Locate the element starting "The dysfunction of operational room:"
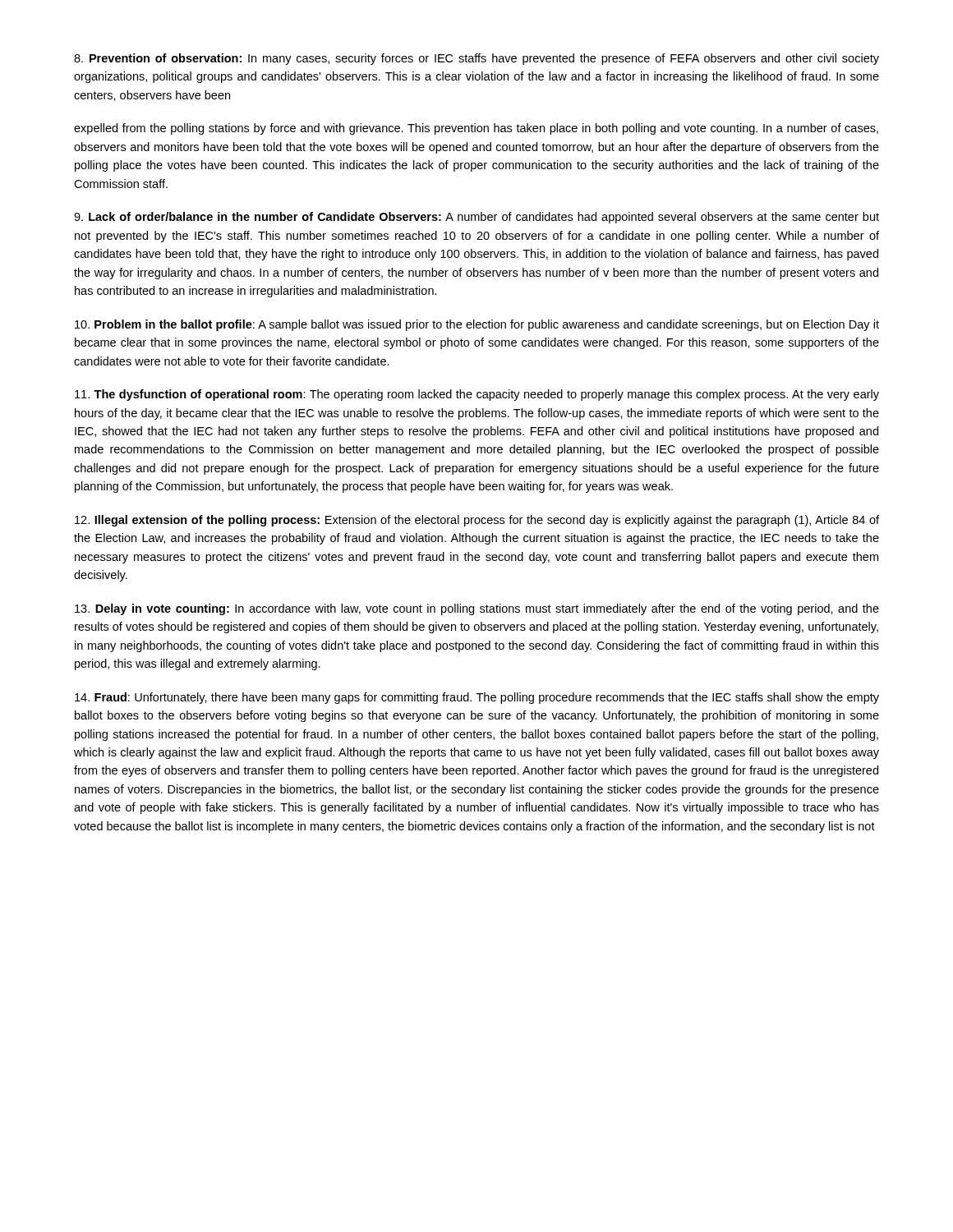Image resolution: width=953 pixels, height=1232 pixels. (476, 440)
